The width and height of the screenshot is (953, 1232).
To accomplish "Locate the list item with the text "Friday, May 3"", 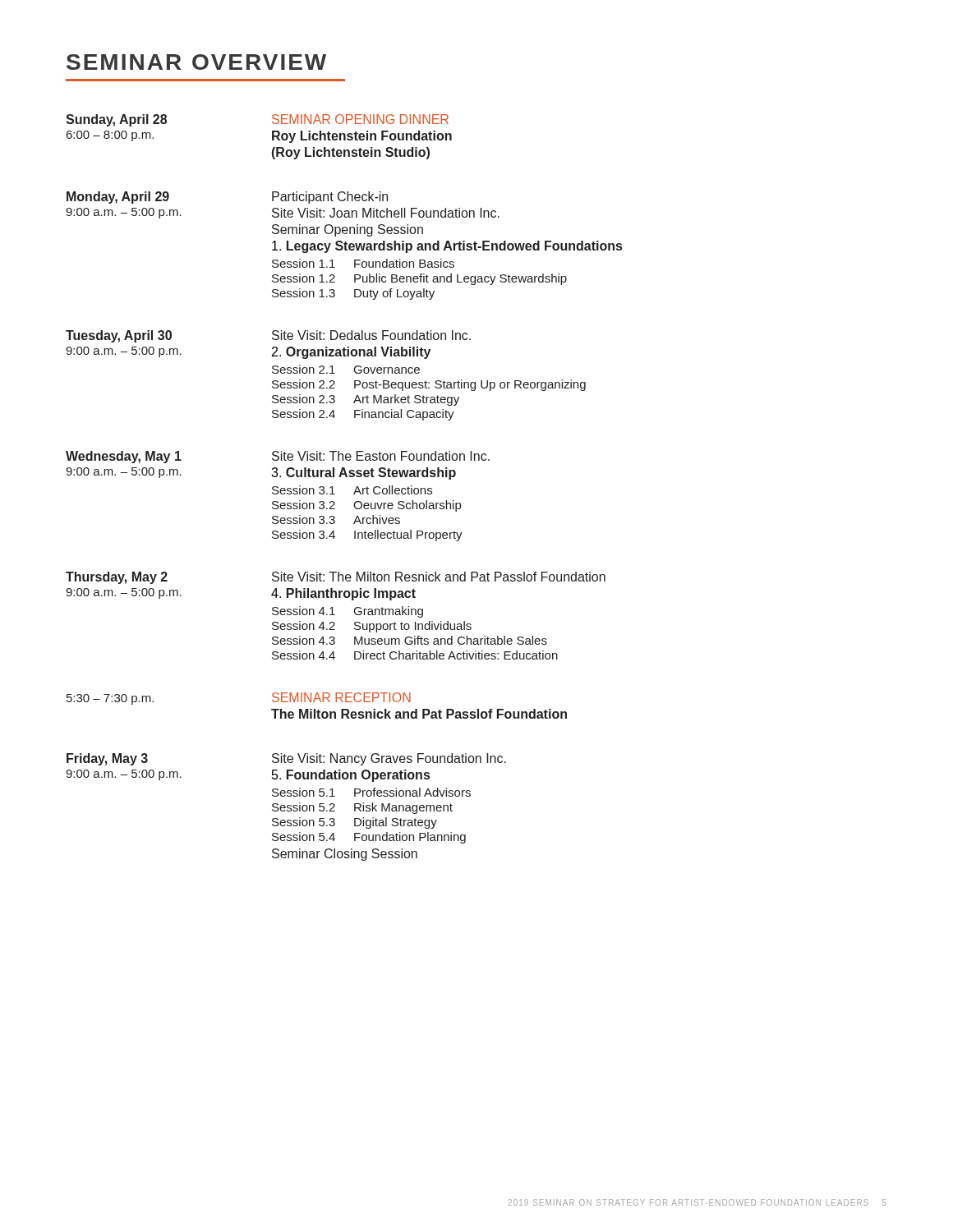I will pyautogui.click(x=286, y=759).
